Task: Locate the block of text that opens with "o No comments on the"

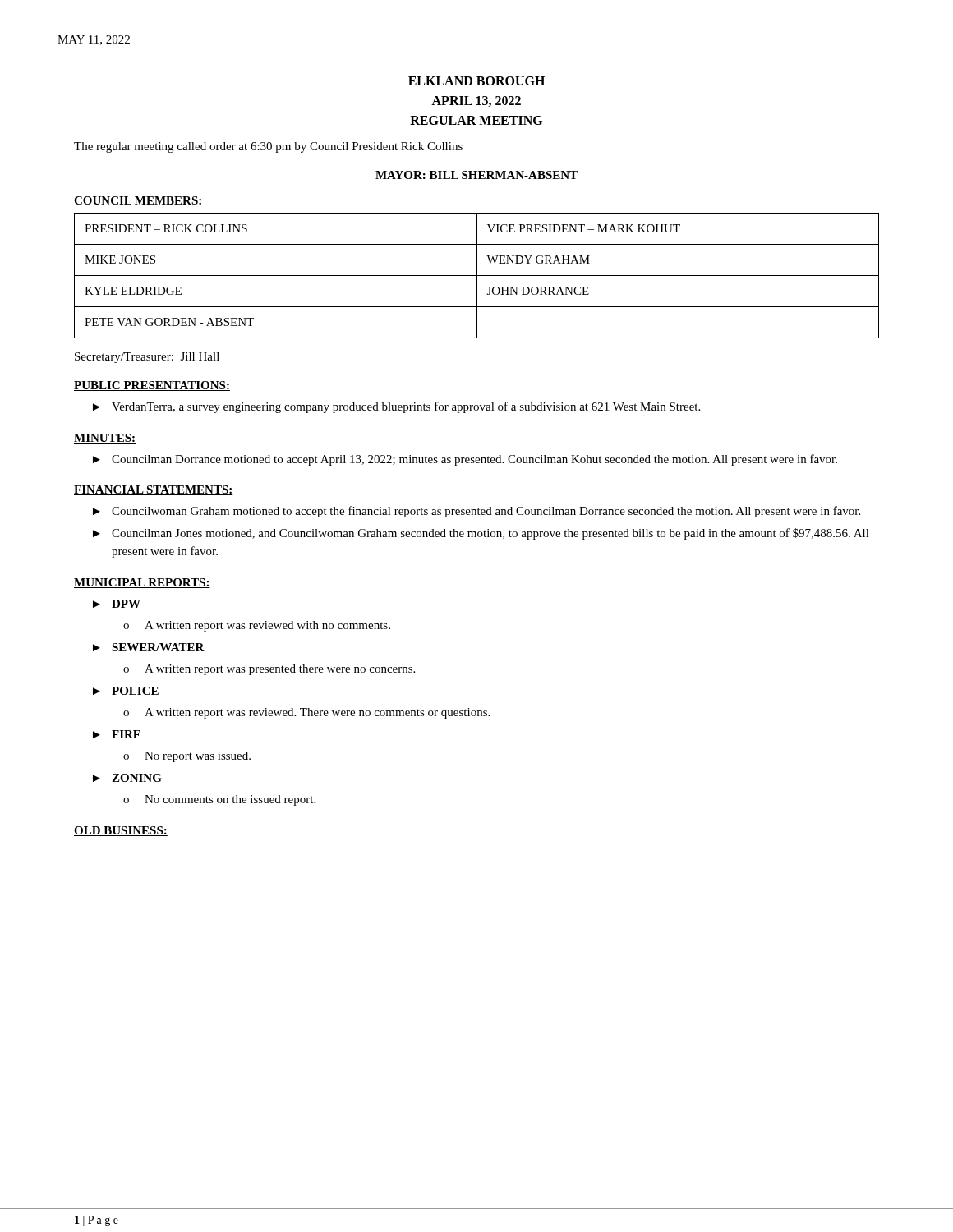Action: (220, 799)
